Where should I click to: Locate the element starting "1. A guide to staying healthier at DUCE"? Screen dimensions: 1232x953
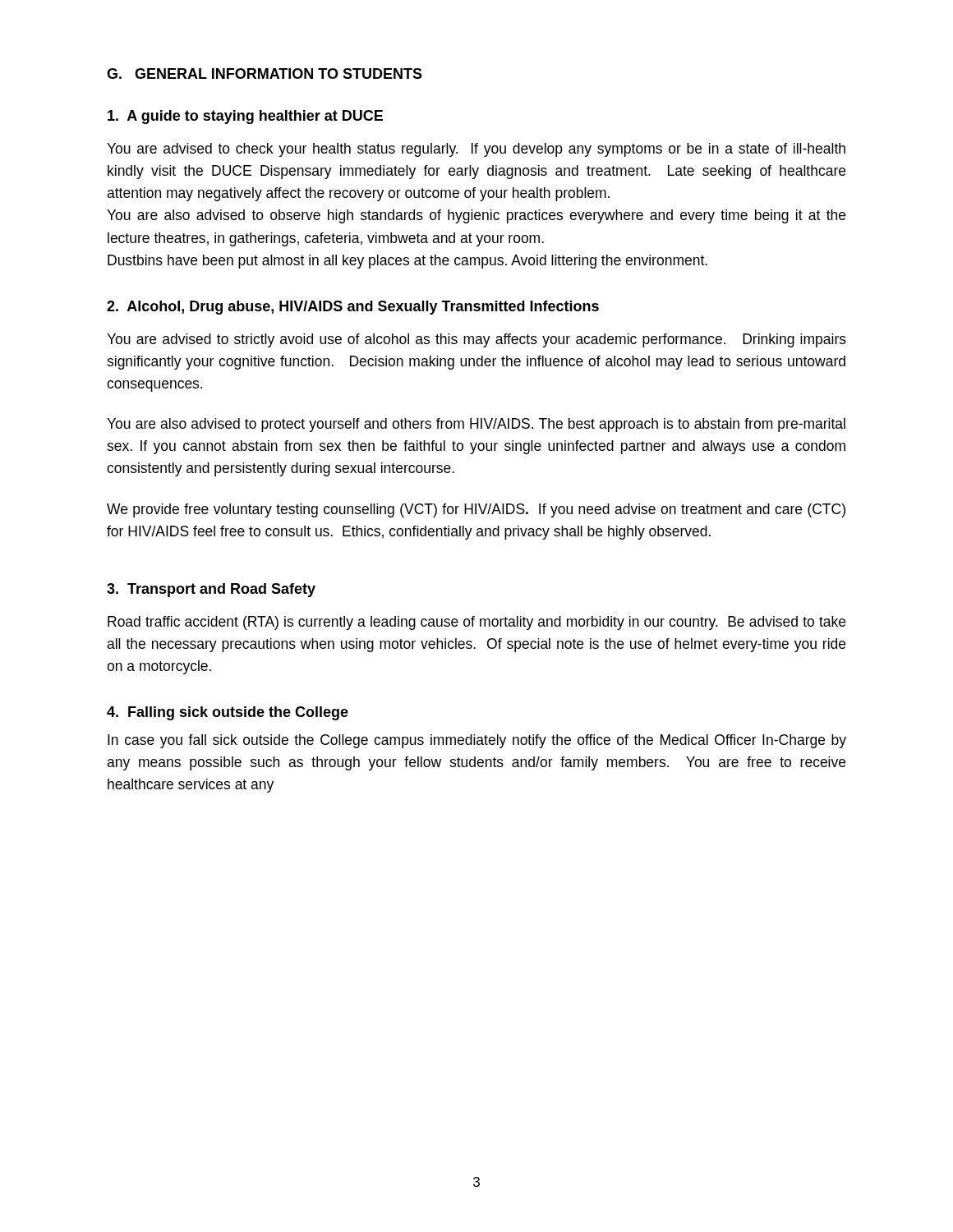click(x=245, y=116)
